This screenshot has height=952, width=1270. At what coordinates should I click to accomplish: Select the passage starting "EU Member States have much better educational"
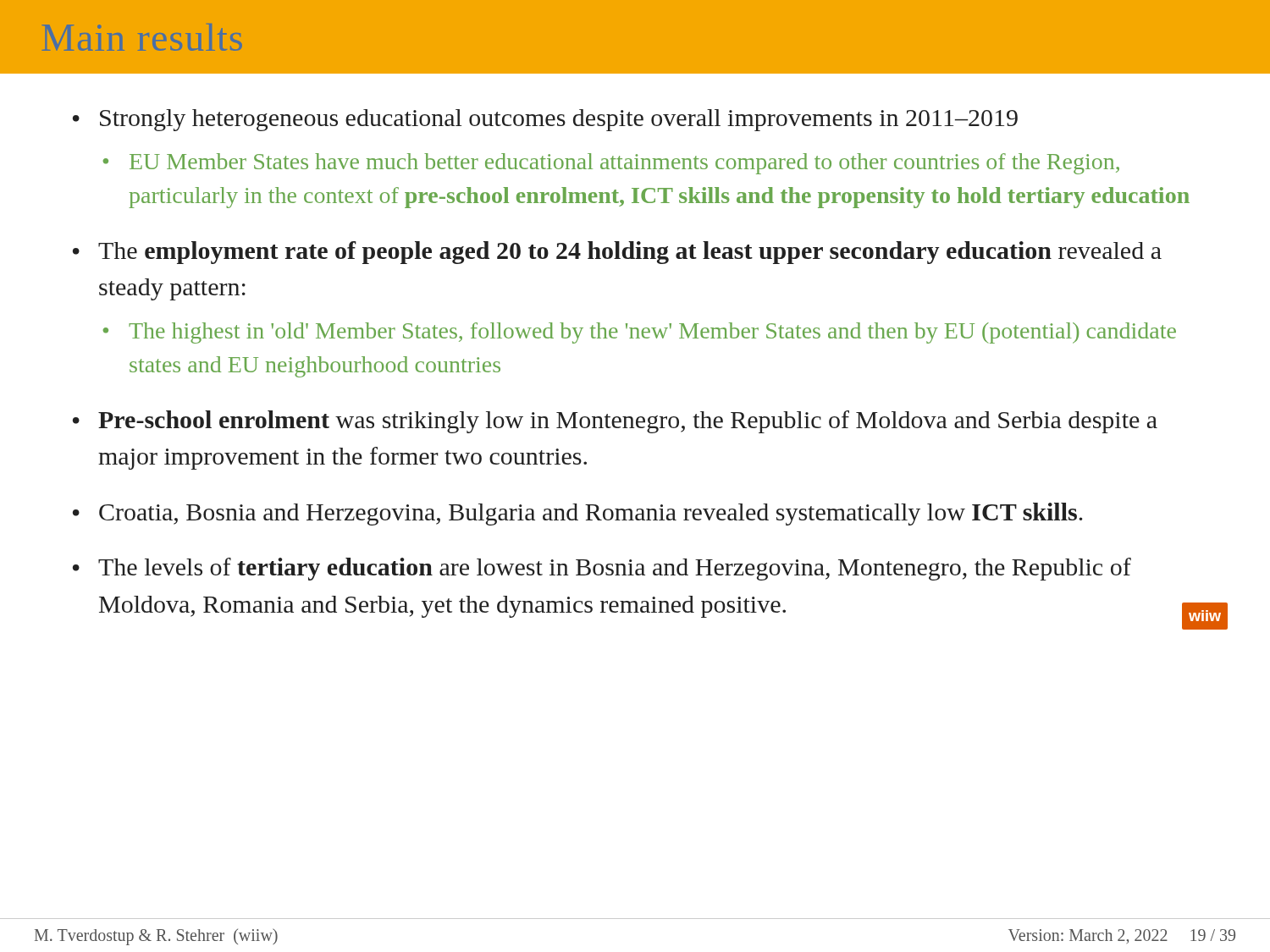659,178
